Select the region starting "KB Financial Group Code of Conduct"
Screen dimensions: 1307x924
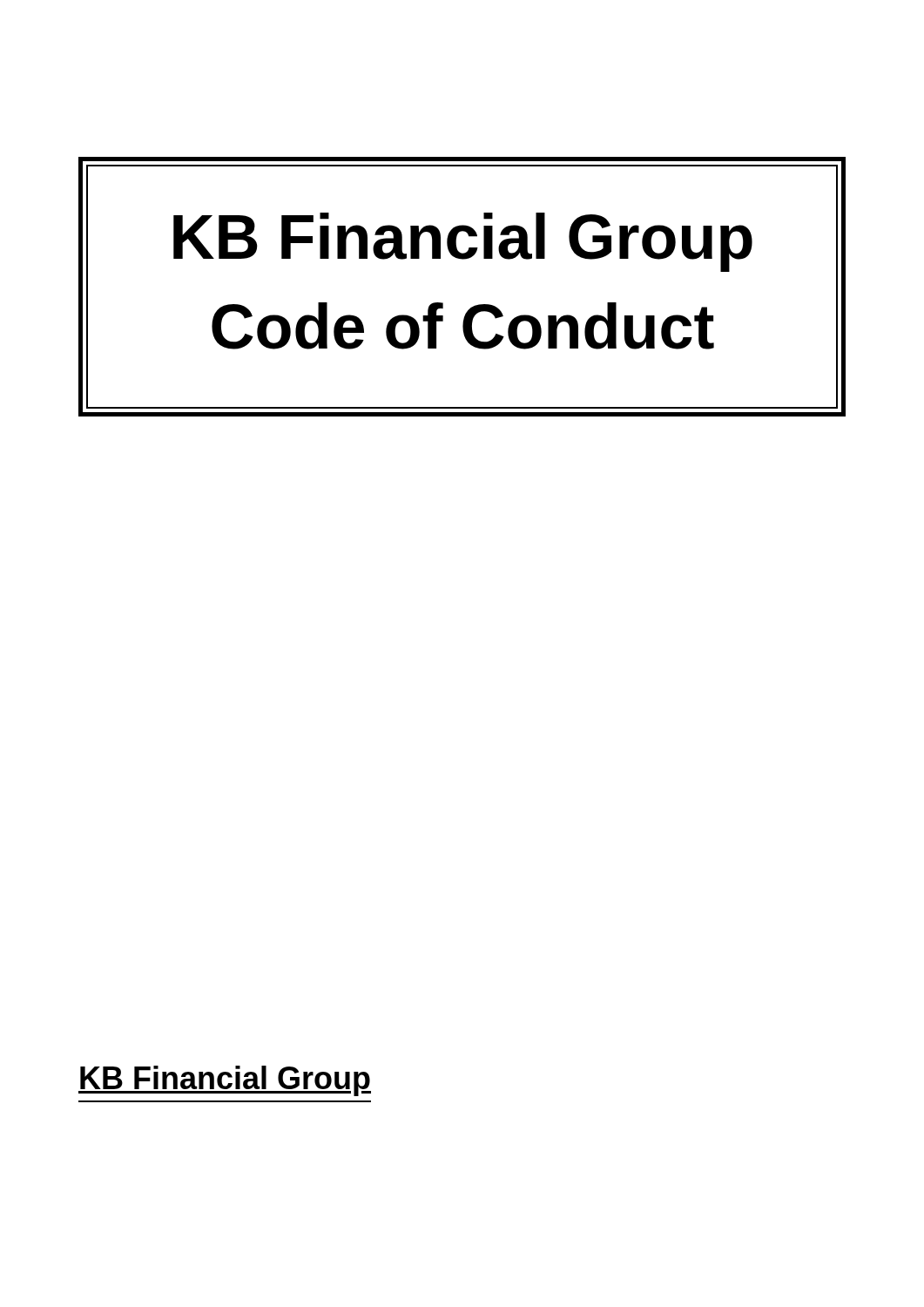tap(462, 286)
